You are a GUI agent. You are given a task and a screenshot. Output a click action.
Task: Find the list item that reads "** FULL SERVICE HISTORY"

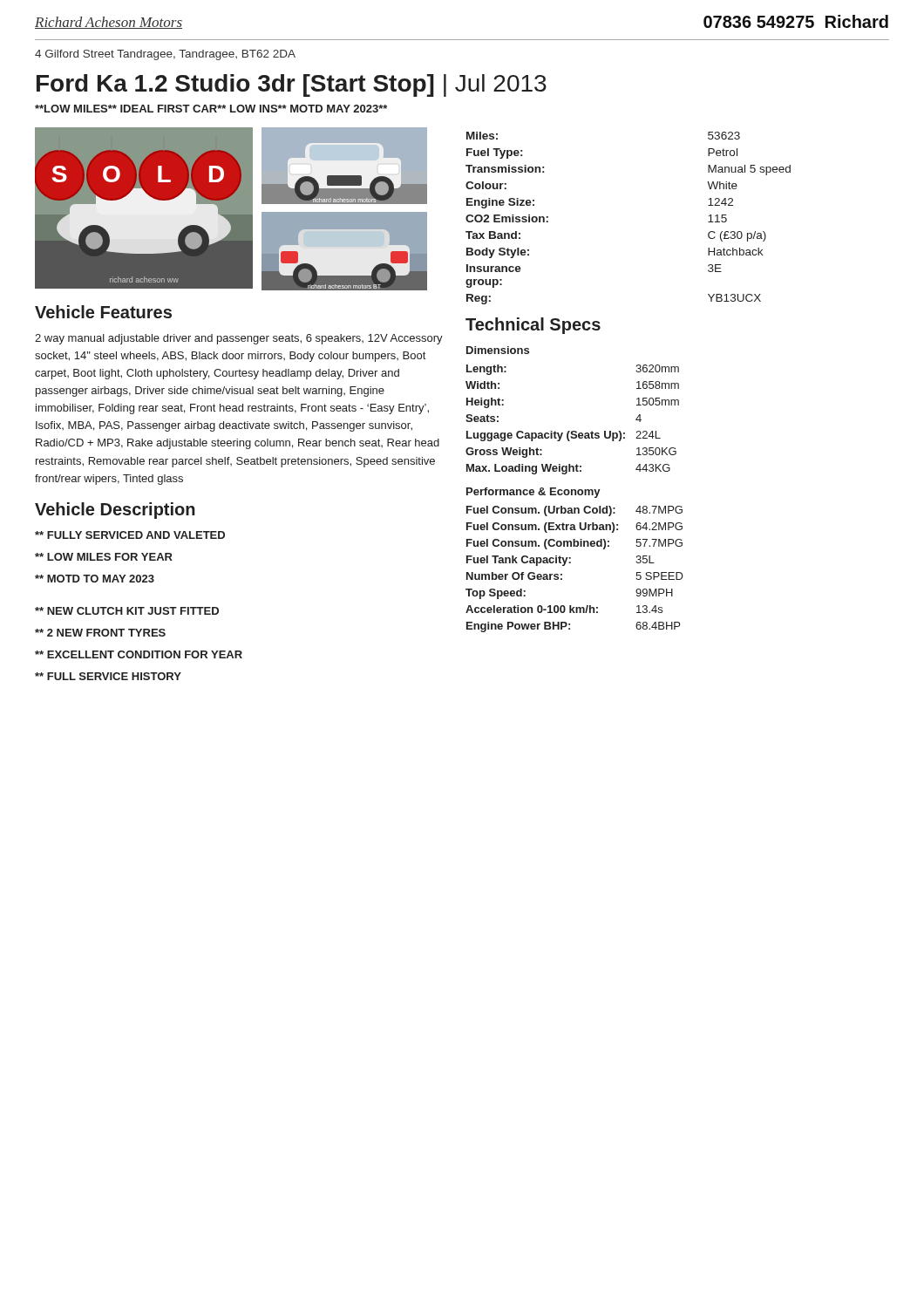coord(108,676)
